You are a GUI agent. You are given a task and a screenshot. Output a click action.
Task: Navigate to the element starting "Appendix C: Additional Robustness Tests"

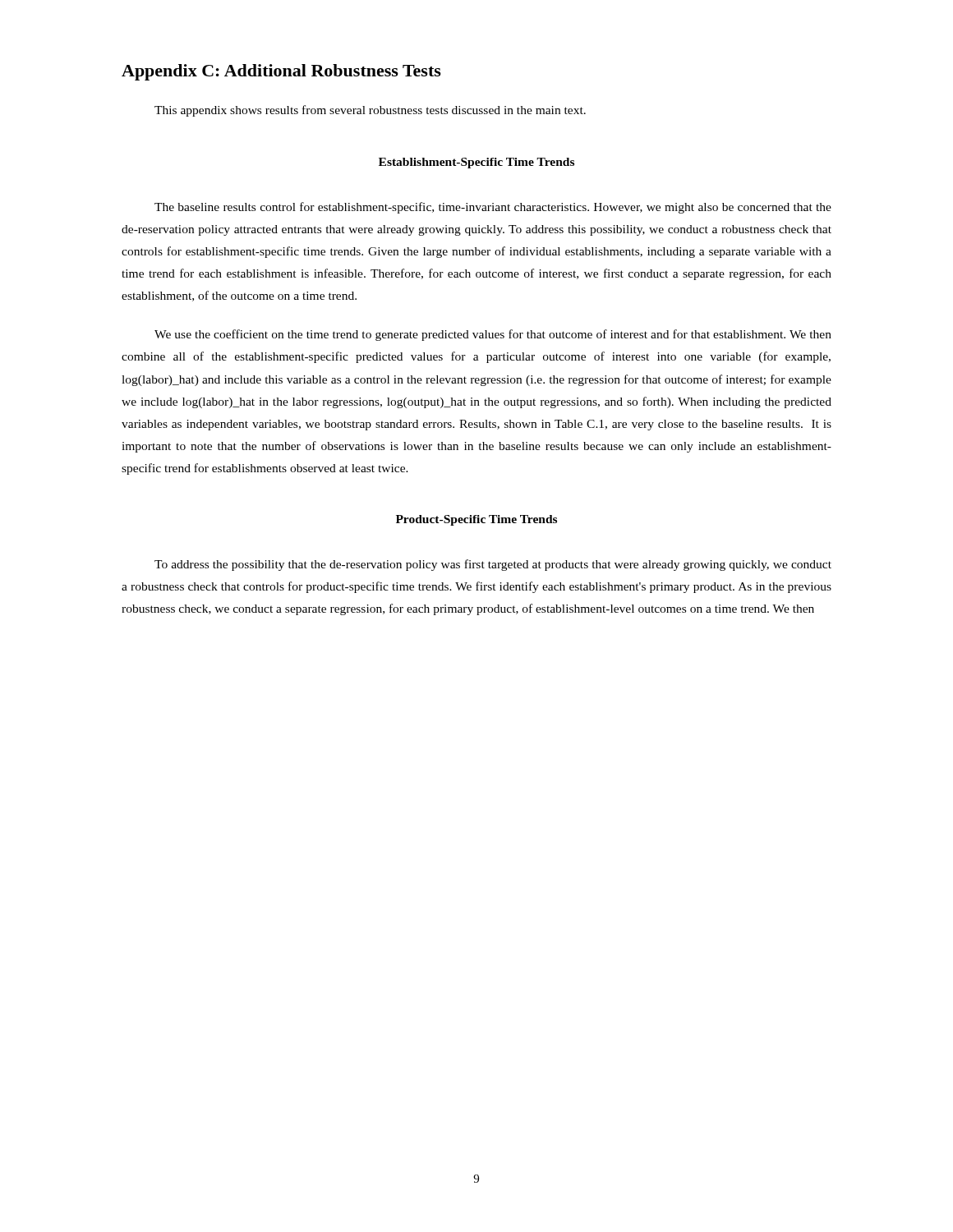[x=281, y=70]
